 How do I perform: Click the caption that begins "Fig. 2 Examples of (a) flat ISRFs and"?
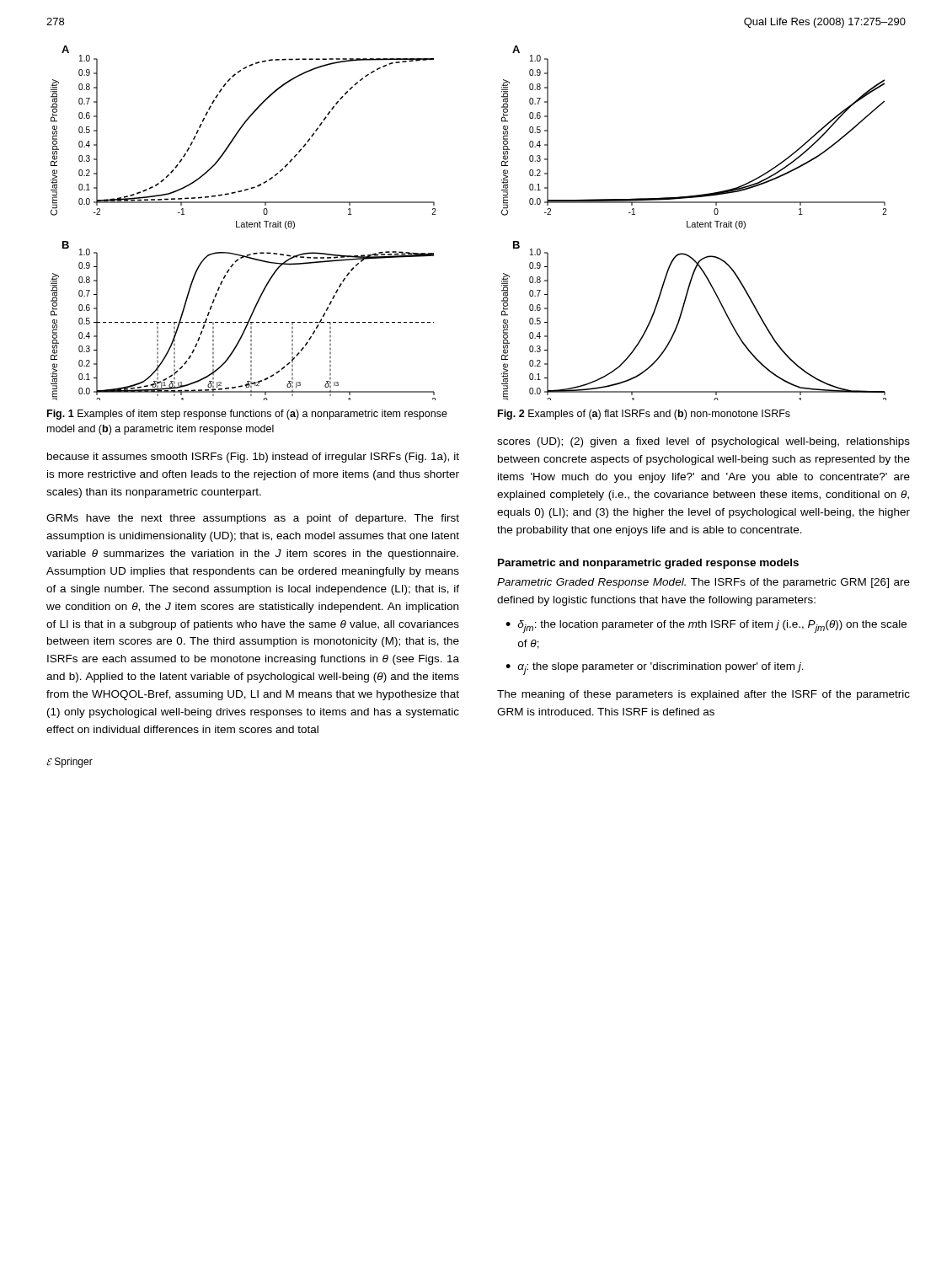click(644, 414)
